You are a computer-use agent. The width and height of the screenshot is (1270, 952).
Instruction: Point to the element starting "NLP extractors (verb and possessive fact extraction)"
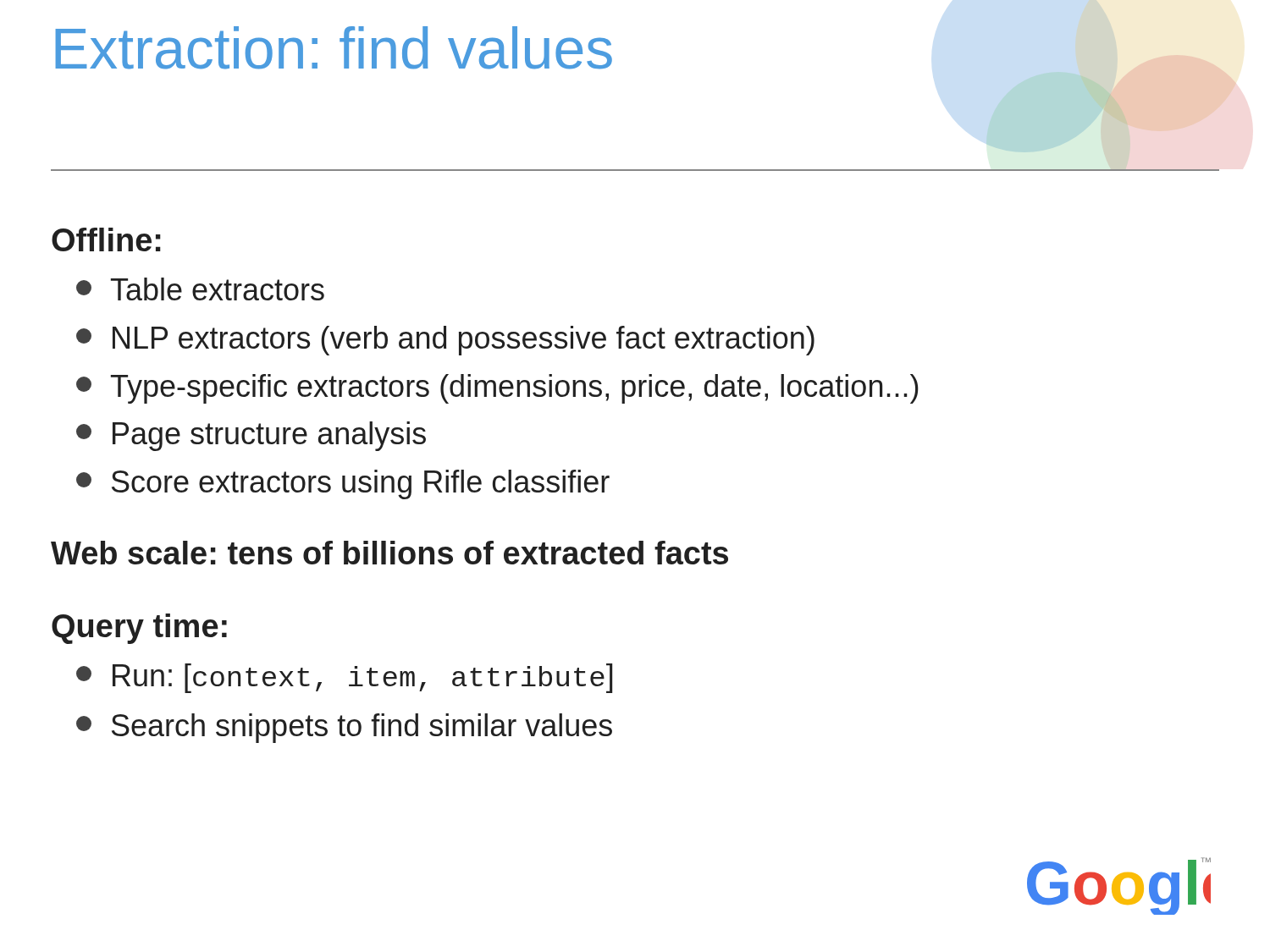pyautogui.click(x=446, y=339)
